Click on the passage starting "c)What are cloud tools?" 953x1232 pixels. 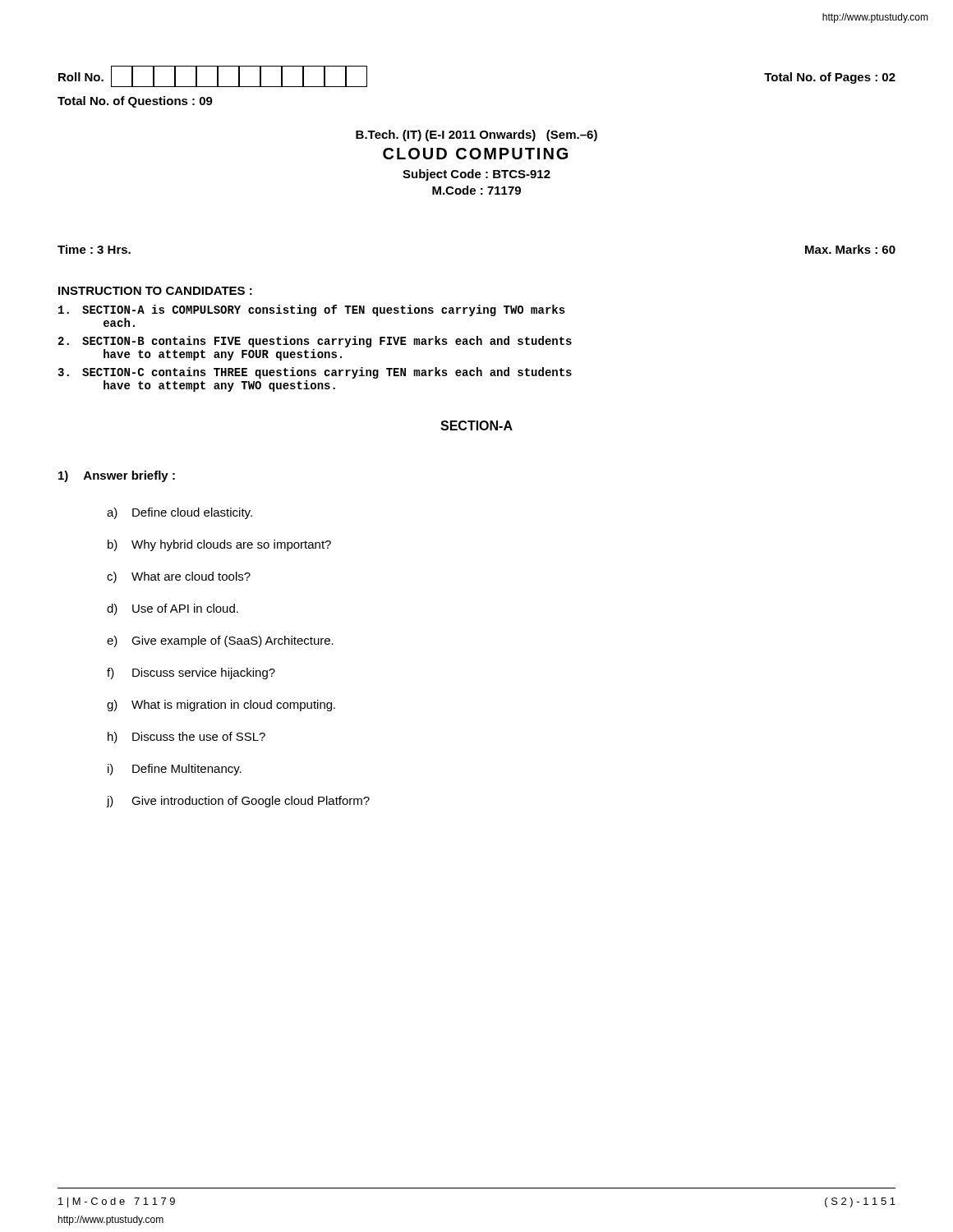click(x=179, y=576)
